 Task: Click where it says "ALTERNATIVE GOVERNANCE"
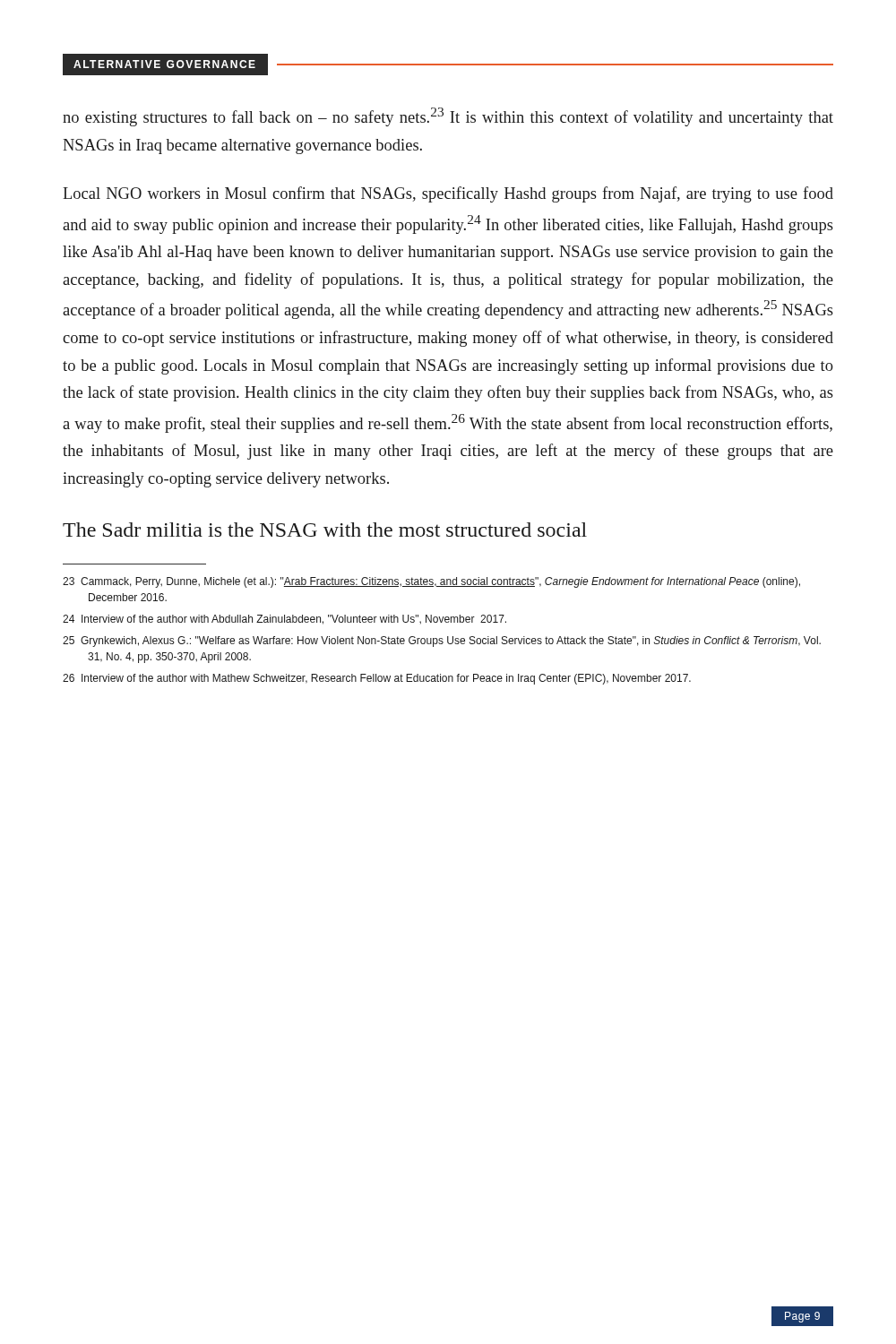[448, 65]
